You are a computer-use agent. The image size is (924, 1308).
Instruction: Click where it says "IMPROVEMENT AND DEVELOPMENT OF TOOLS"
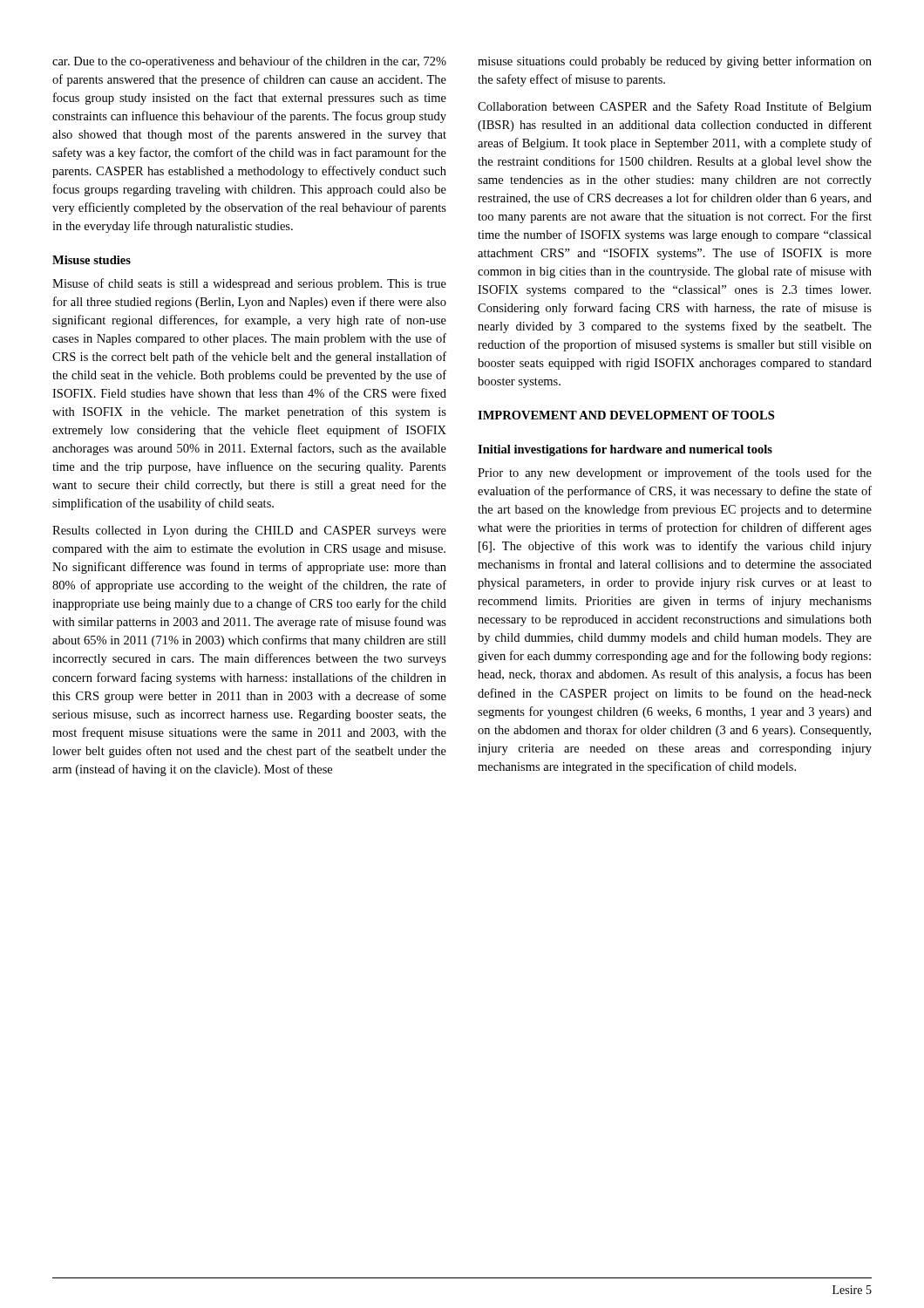[675, 416]
